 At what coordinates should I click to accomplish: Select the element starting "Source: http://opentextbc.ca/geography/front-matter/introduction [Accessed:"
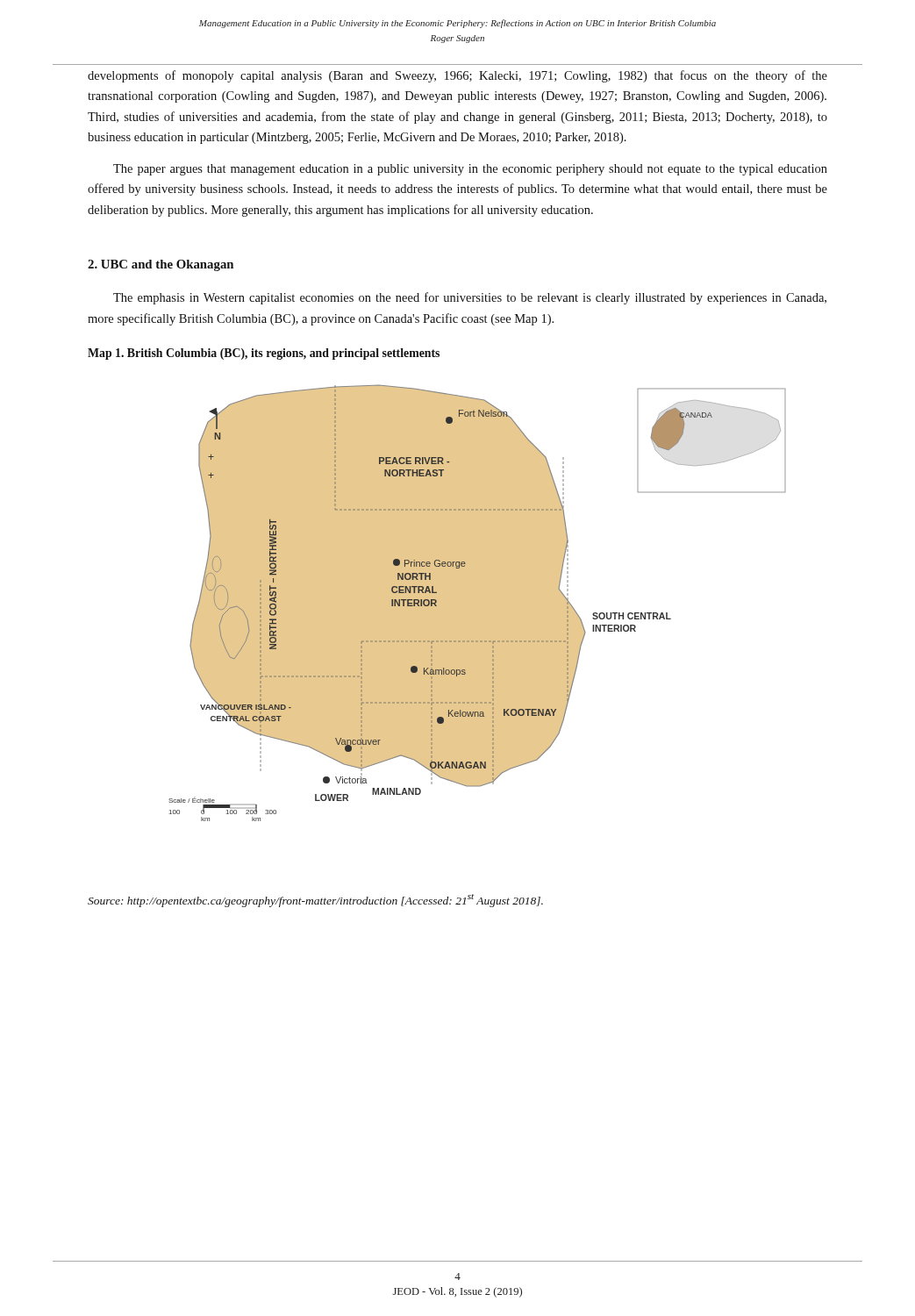click(x=316, y=899)
